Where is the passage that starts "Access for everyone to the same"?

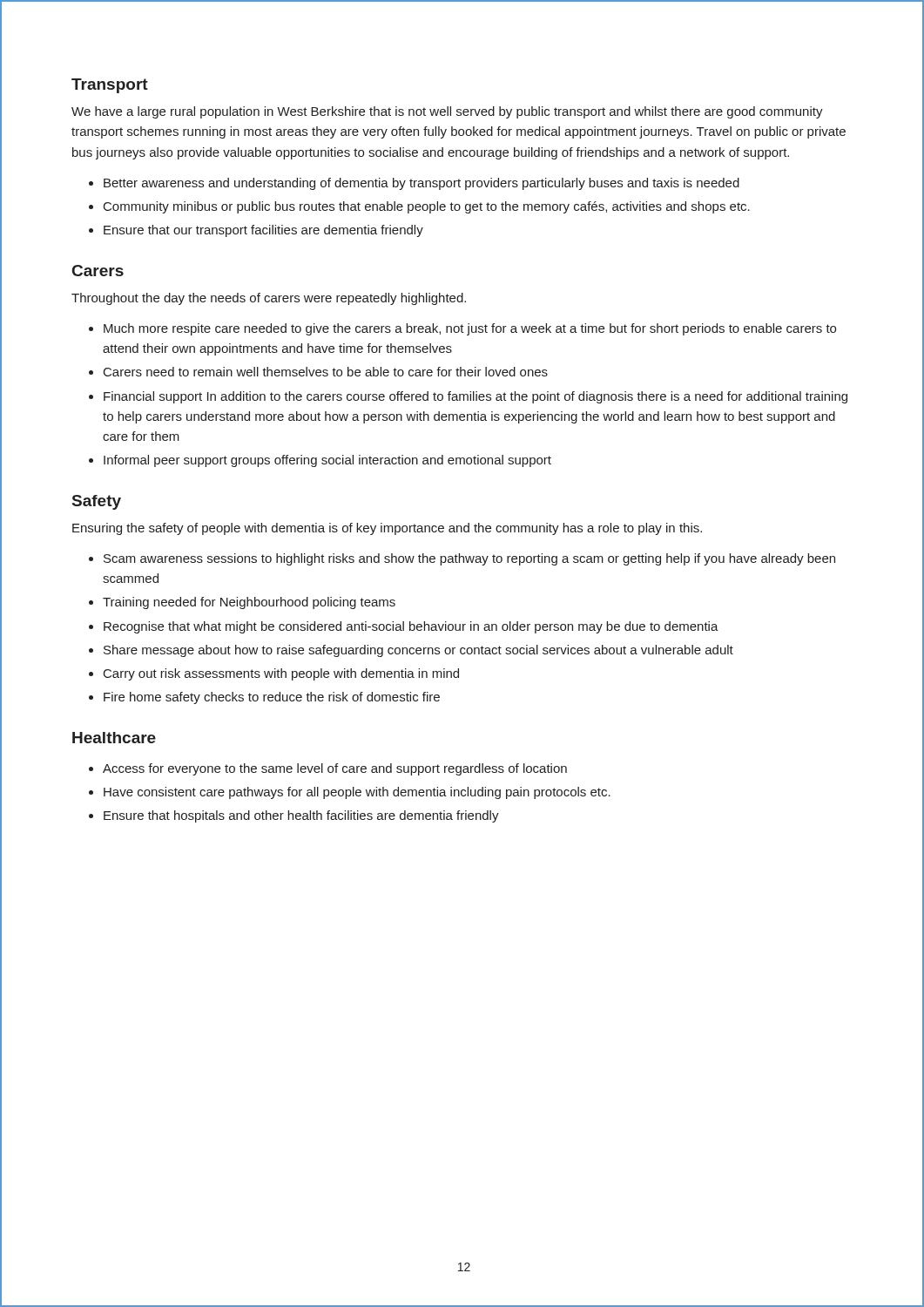point(335,768)
